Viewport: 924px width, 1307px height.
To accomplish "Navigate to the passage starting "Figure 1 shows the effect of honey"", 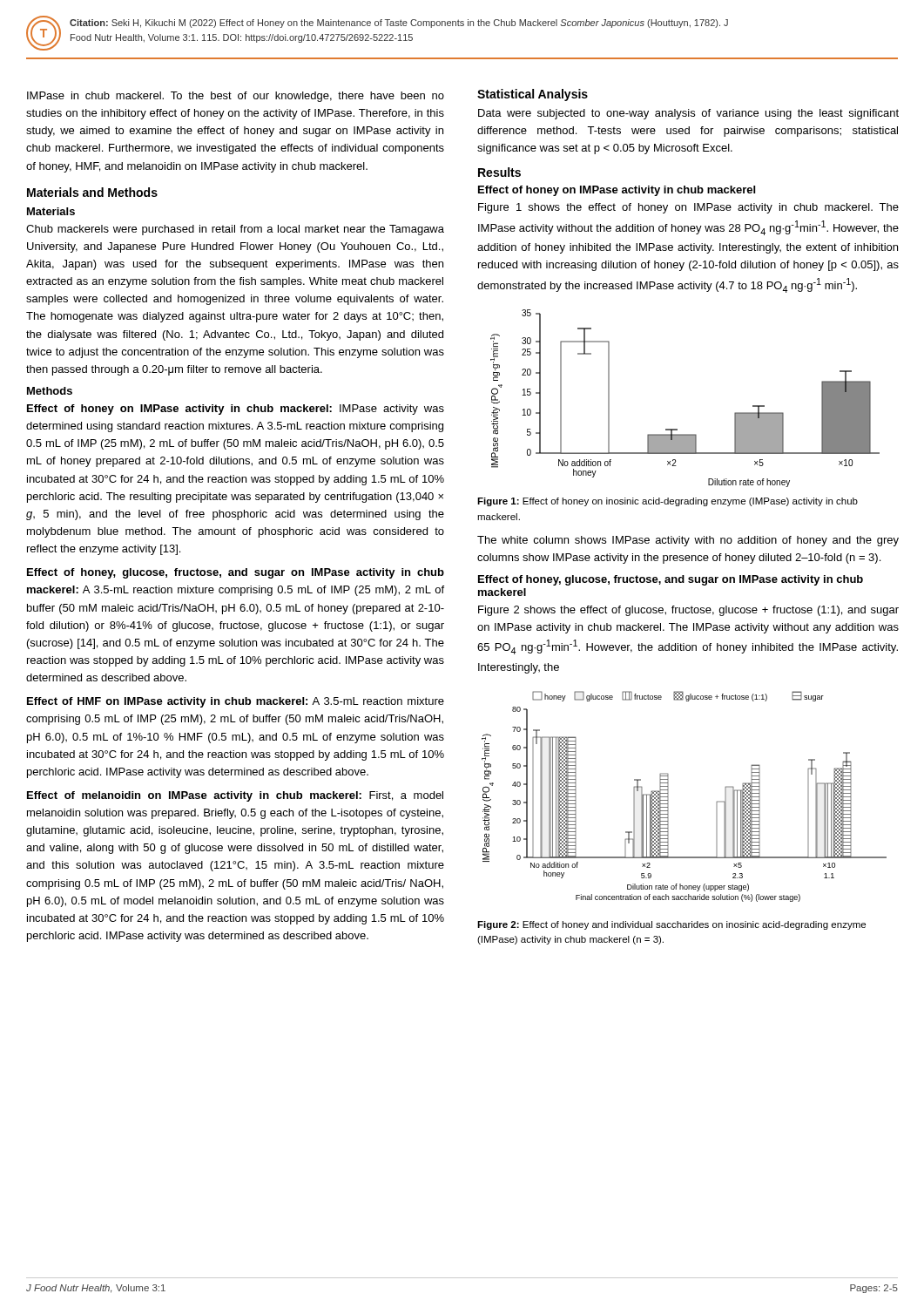I will [x=688, y=248].
